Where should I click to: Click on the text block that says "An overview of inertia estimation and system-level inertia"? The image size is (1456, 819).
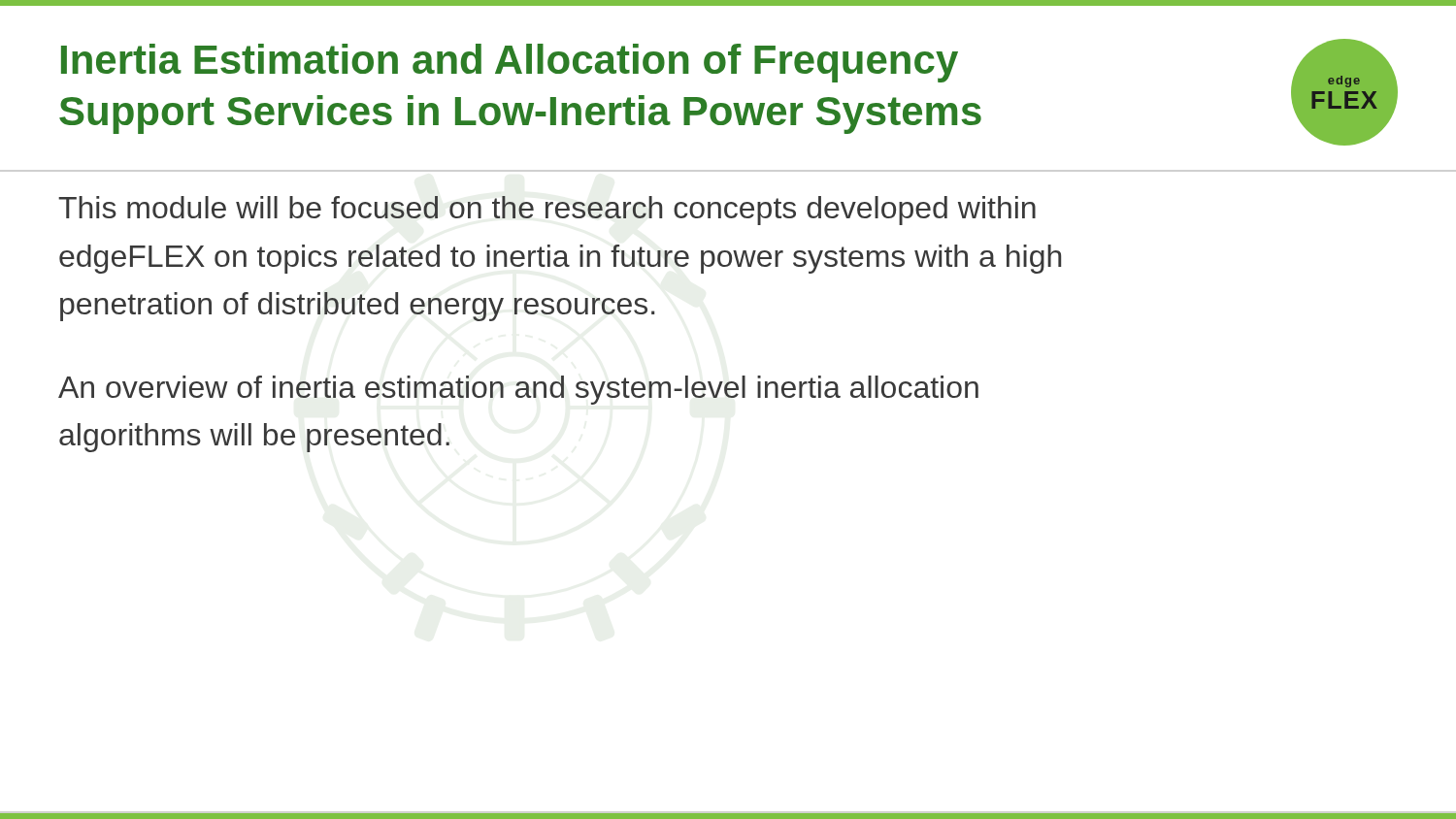519,411
